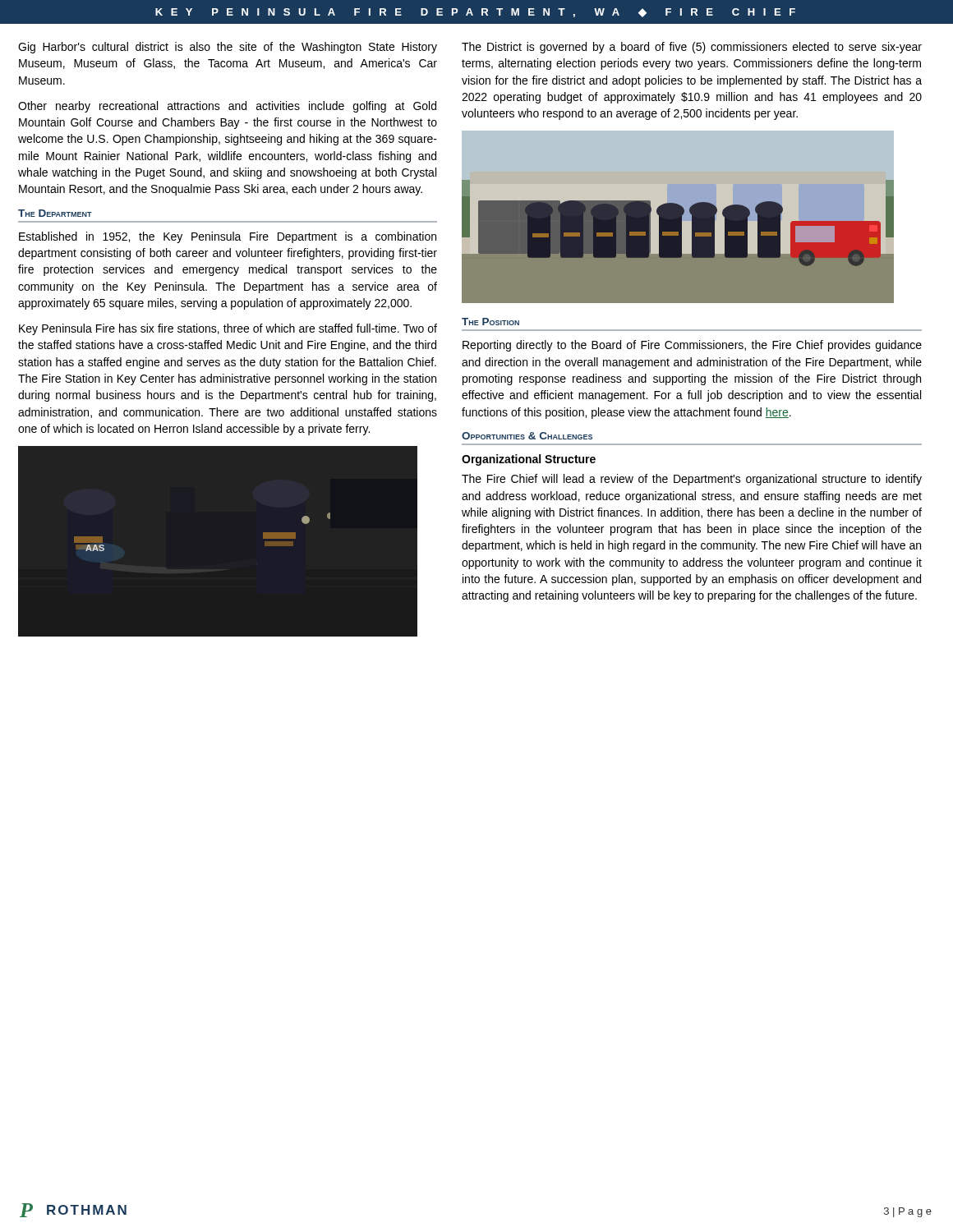Locate the text block with the text "Key Peninsula Fire has six fire stations,"

point(228,379)
